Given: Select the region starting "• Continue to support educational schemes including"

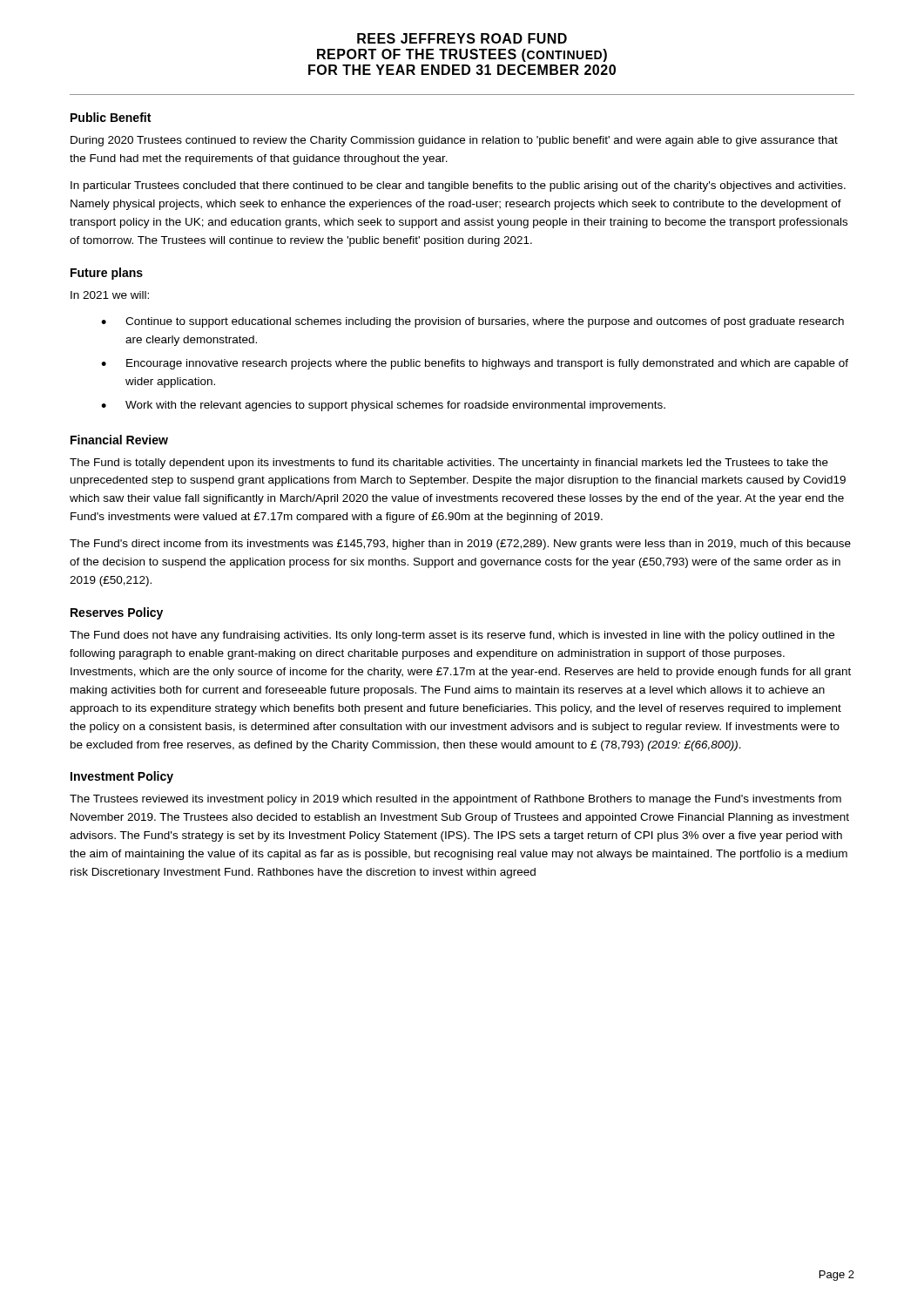Looking at the screenshot, I should click(x=478, y=331).
